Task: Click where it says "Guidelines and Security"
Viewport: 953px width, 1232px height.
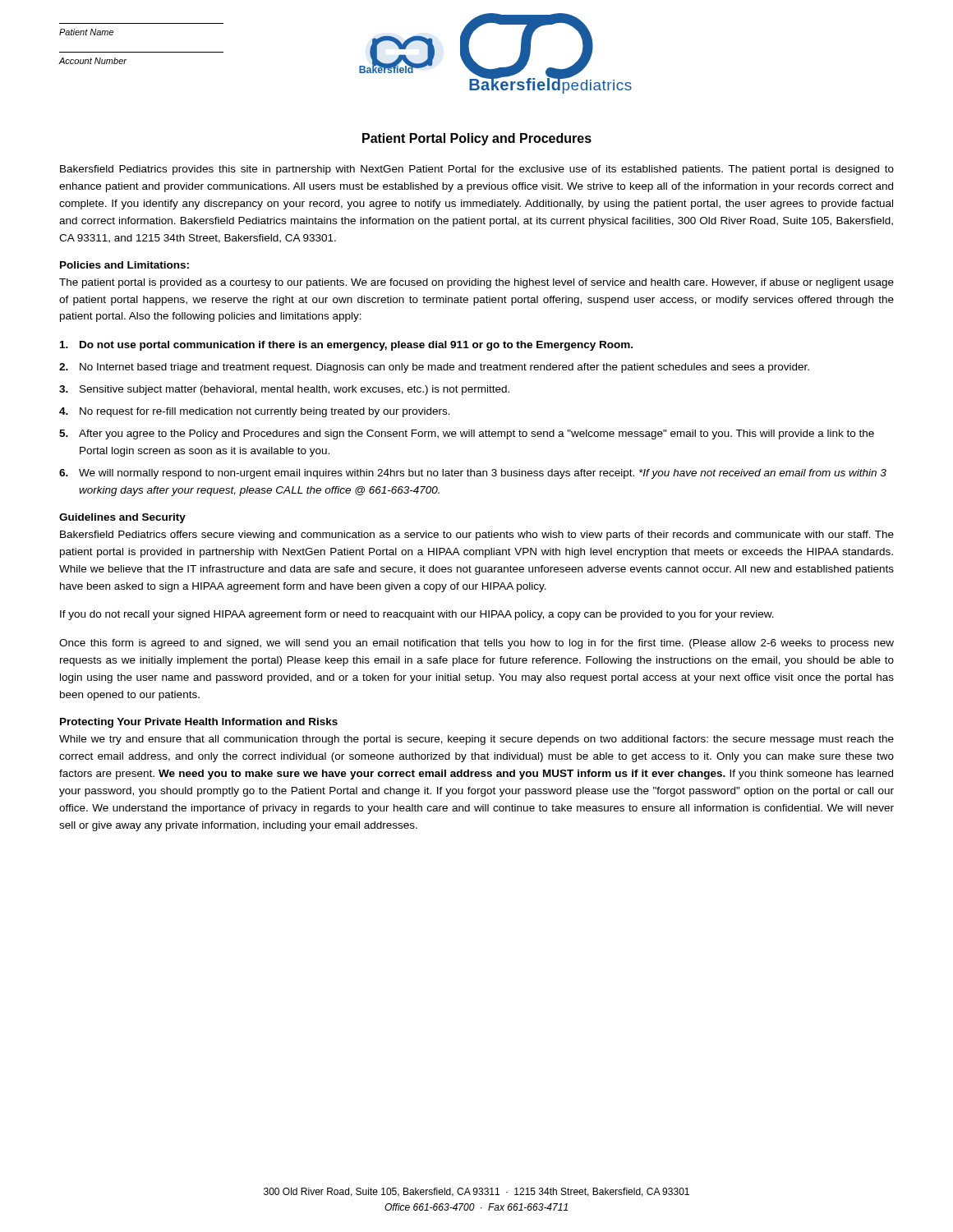Action: pos(122,517)
